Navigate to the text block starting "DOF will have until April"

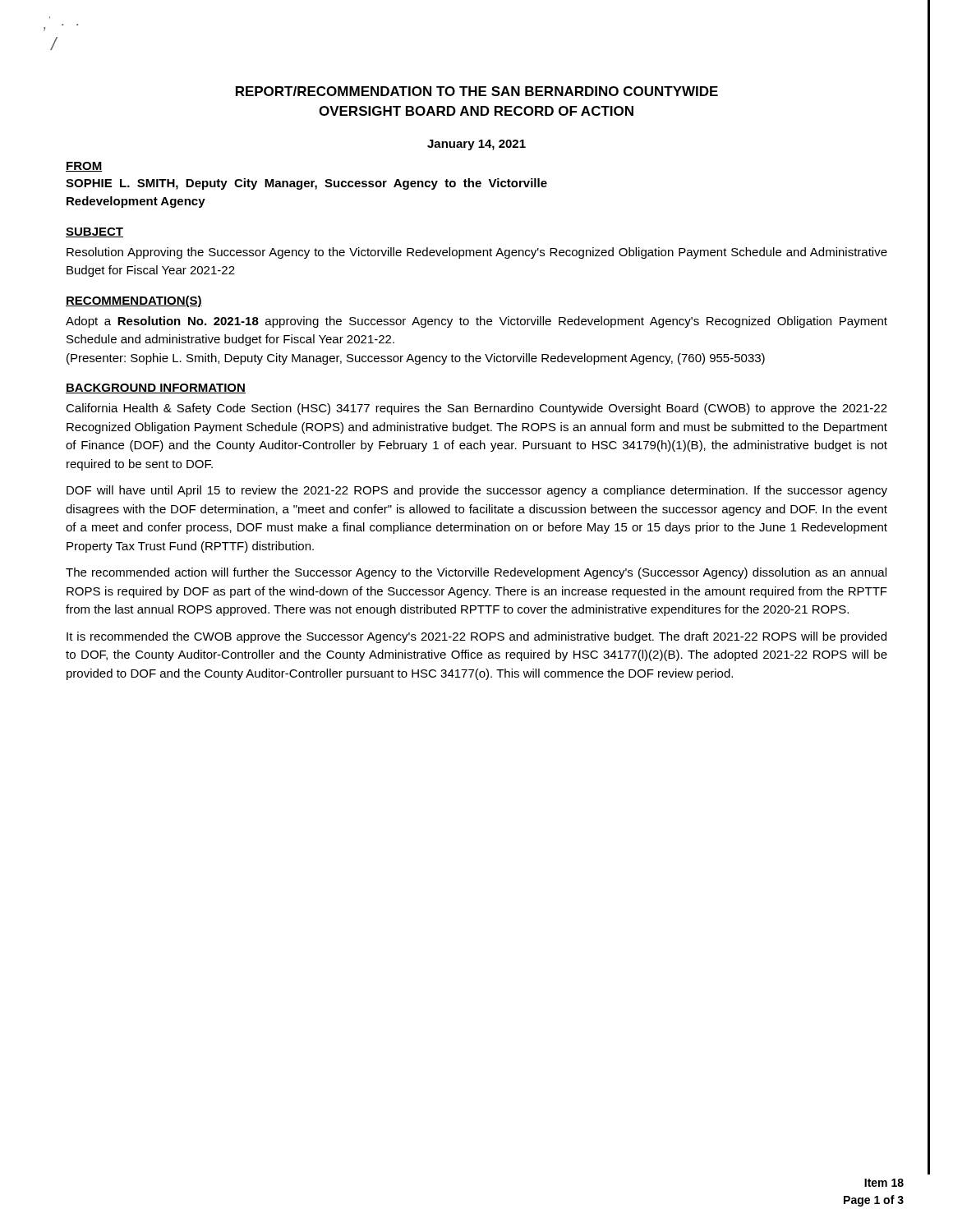tap(476, 518)
